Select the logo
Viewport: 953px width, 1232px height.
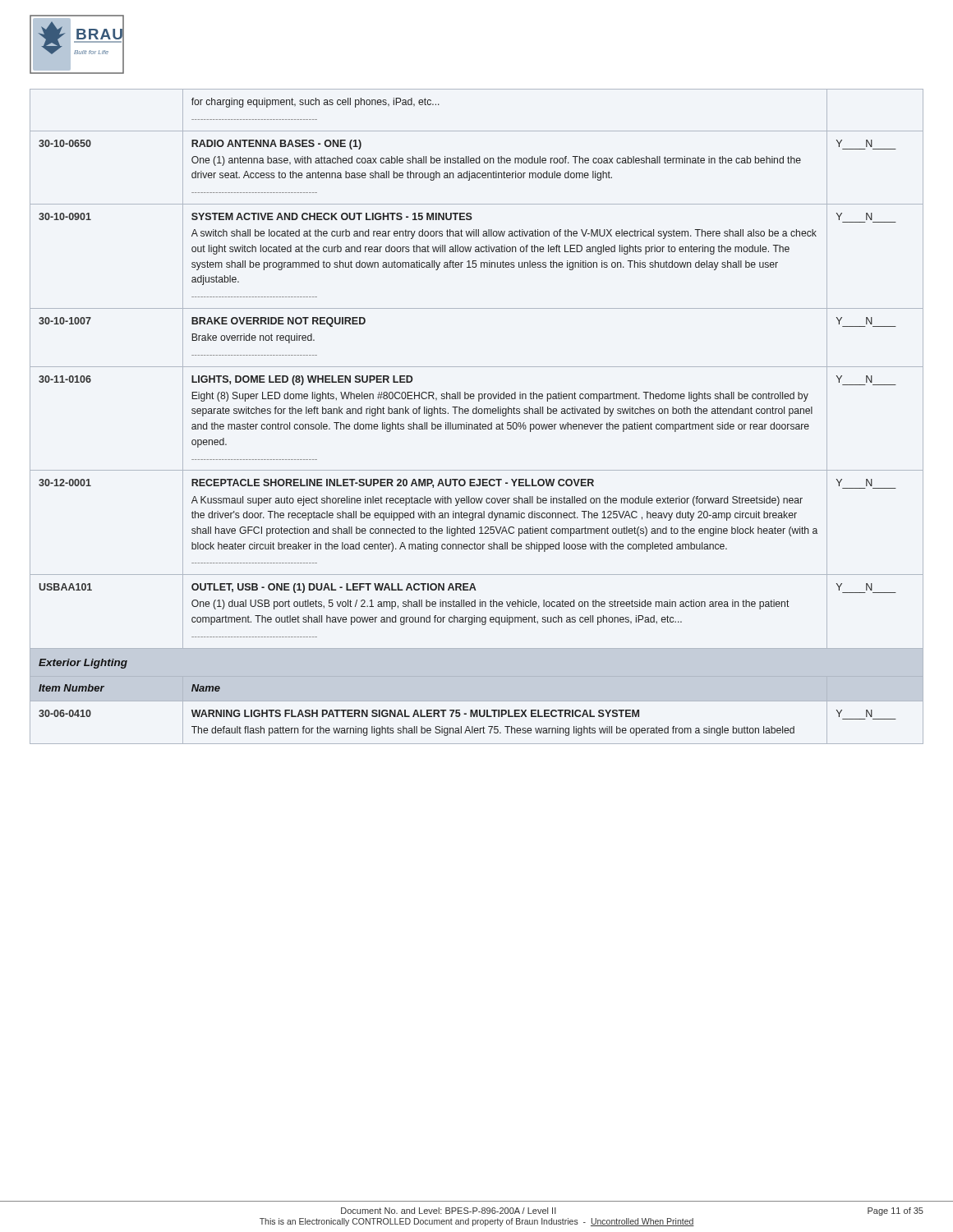point(77,44)
